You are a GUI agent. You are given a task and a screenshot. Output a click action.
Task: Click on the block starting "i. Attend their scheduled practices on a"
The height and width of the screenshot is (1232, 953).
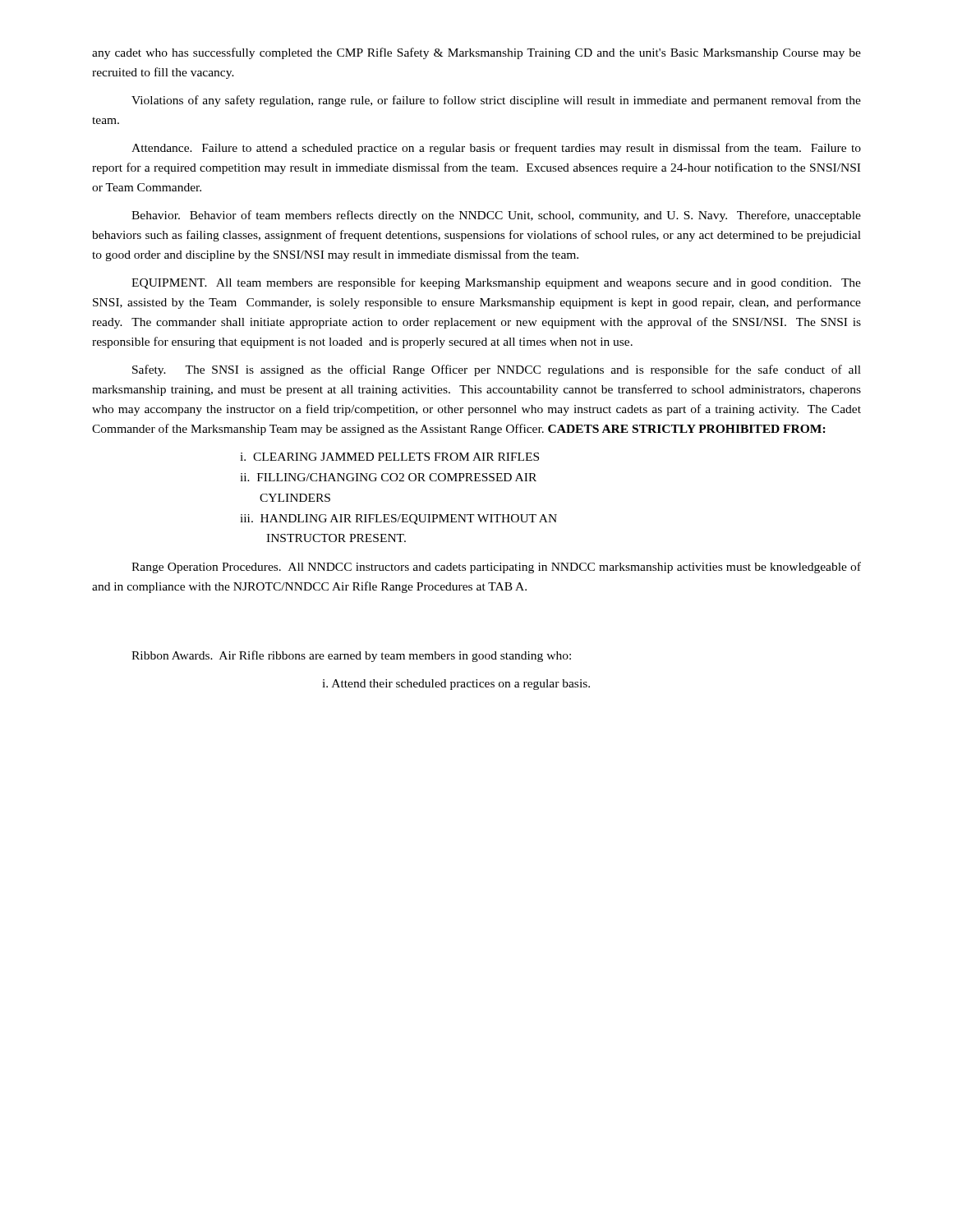point(456,683)
